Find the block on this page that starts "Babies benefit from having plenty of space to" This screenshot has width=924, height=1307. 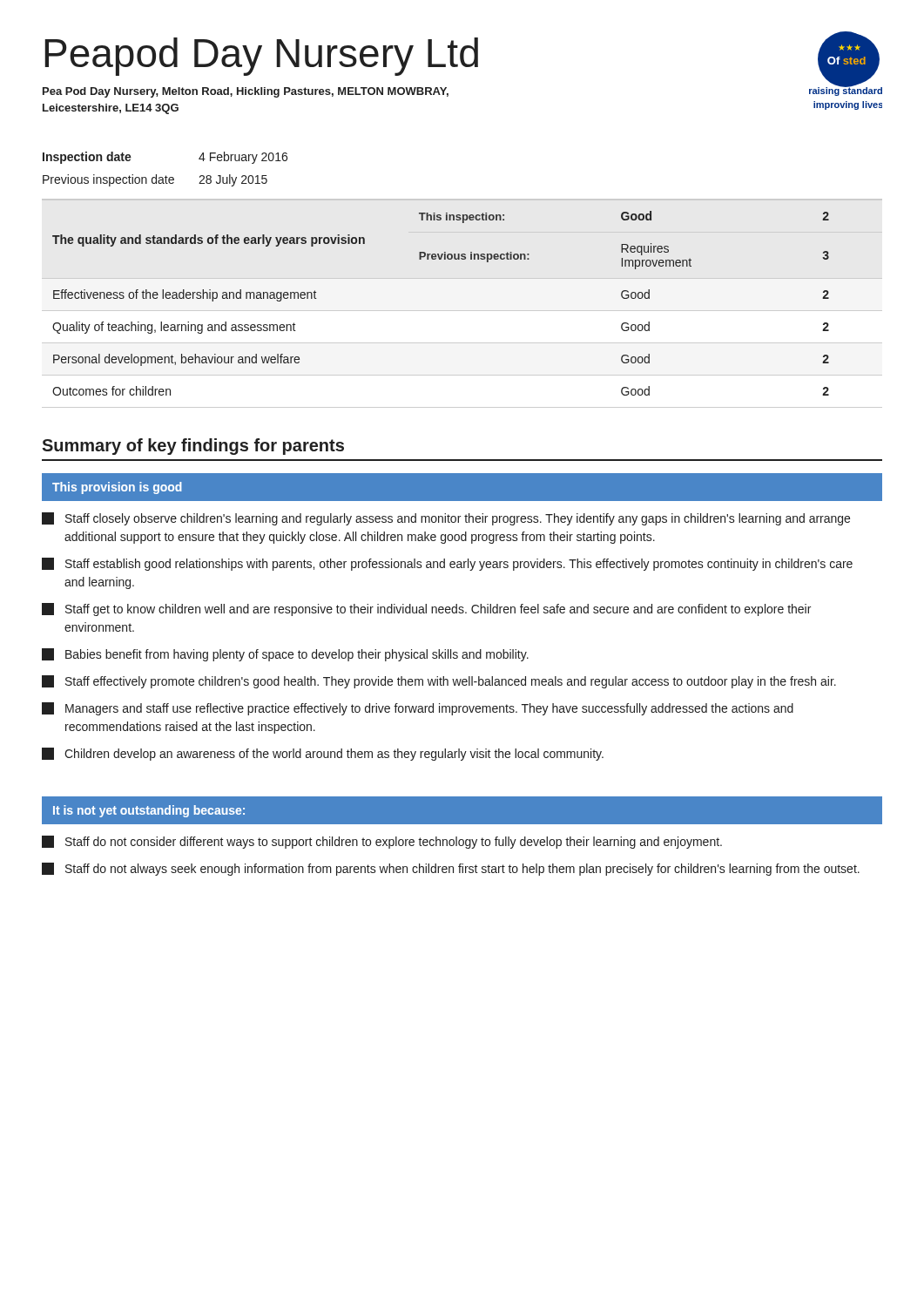point(458,655)
